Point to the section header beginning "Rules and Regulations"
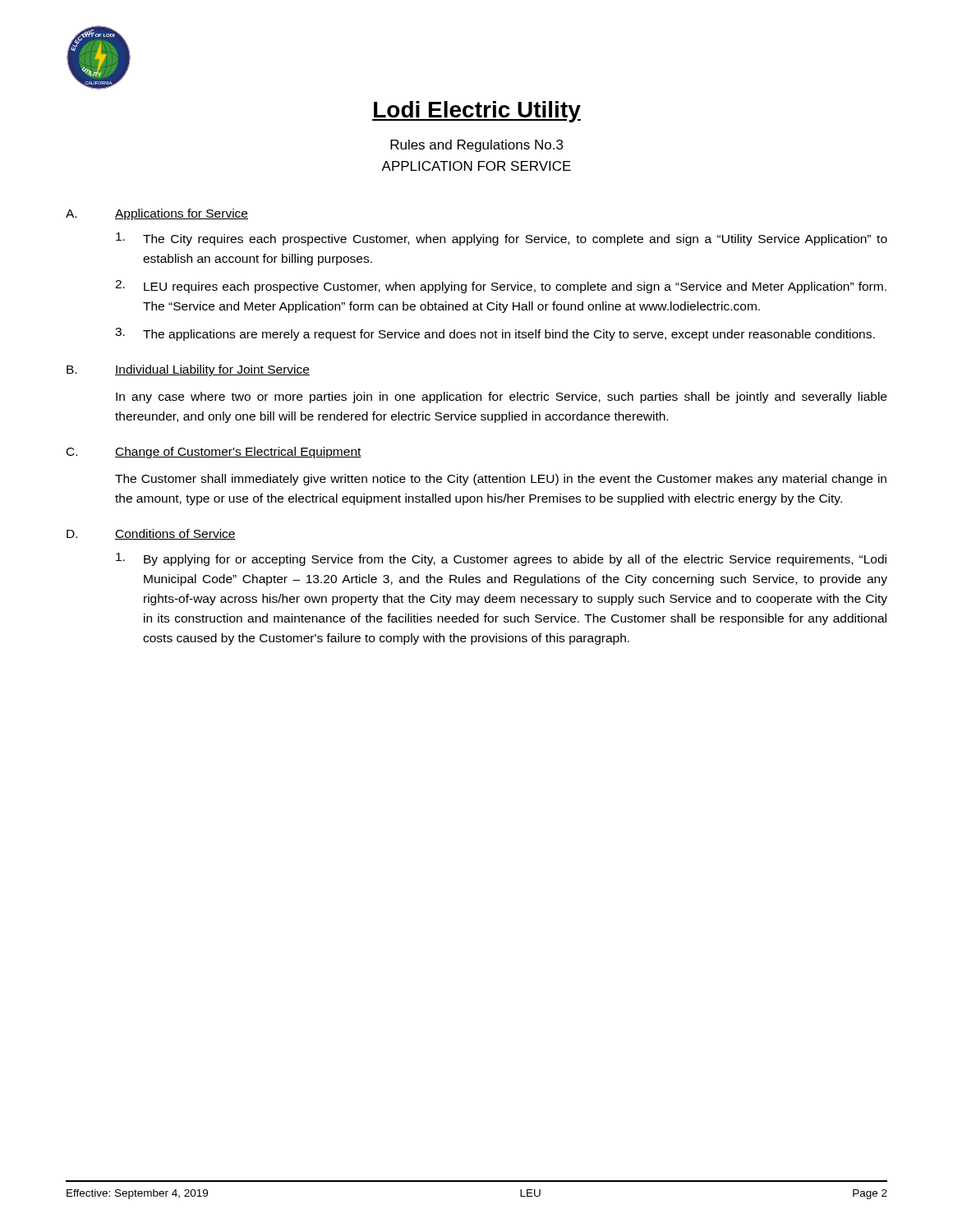Screen dimensions: 1232x953 pyautogui.click(x=476, y=155)
